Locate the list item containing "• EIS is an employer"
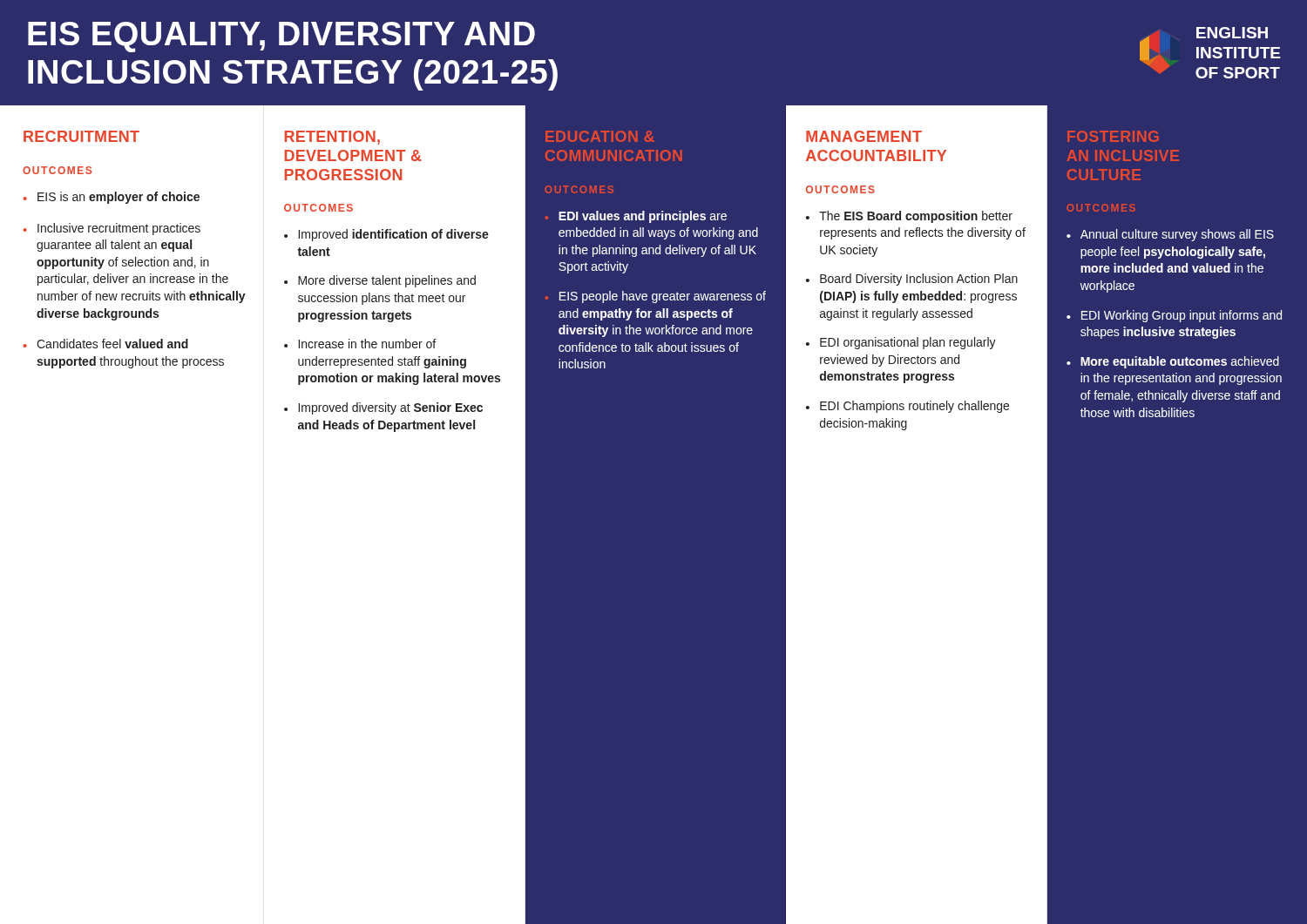Screen dimensions: 924x1307 [111, 198]
